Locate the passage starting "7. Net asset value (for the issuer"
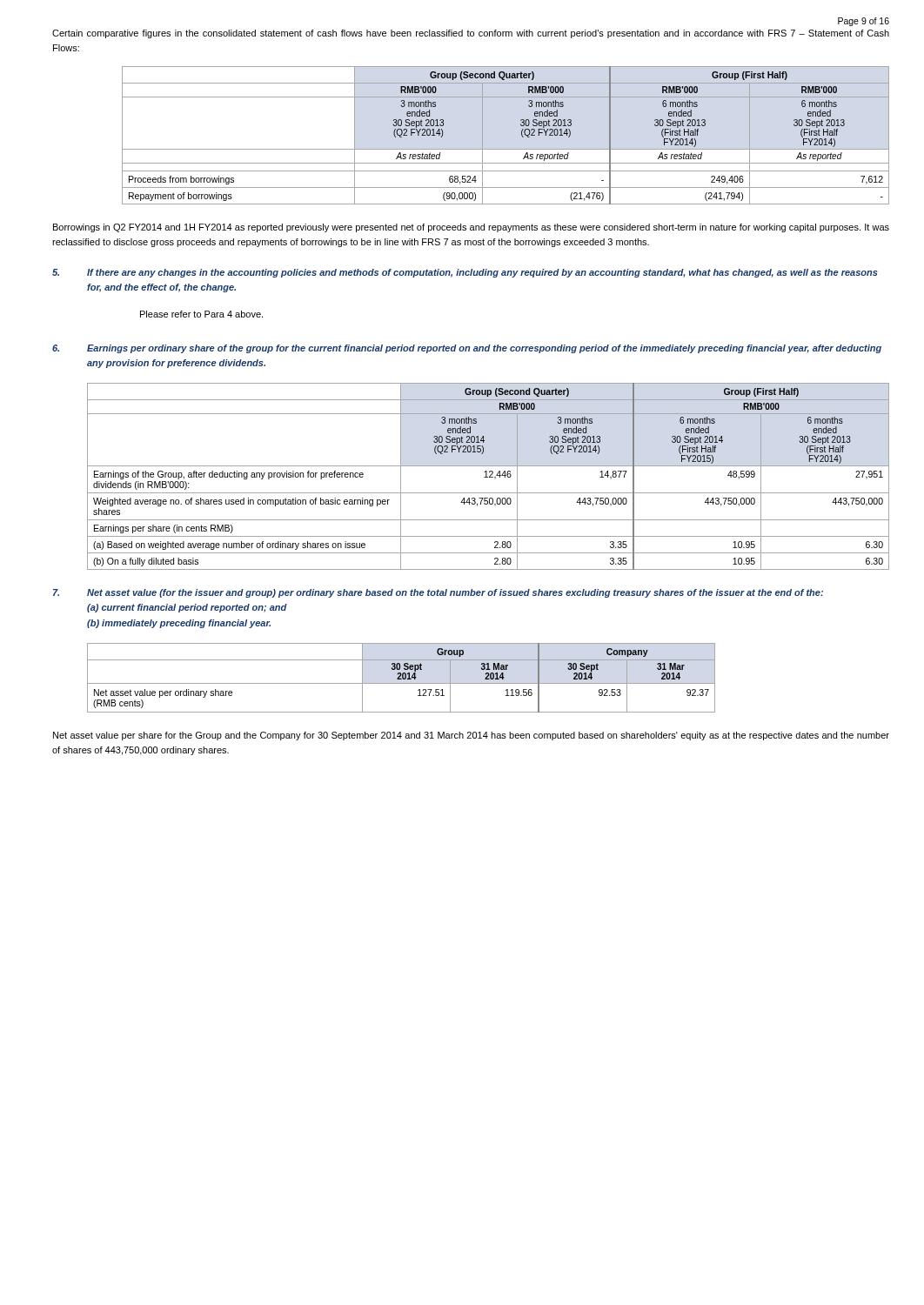The image size is (924, 1305). coord(438,593)
